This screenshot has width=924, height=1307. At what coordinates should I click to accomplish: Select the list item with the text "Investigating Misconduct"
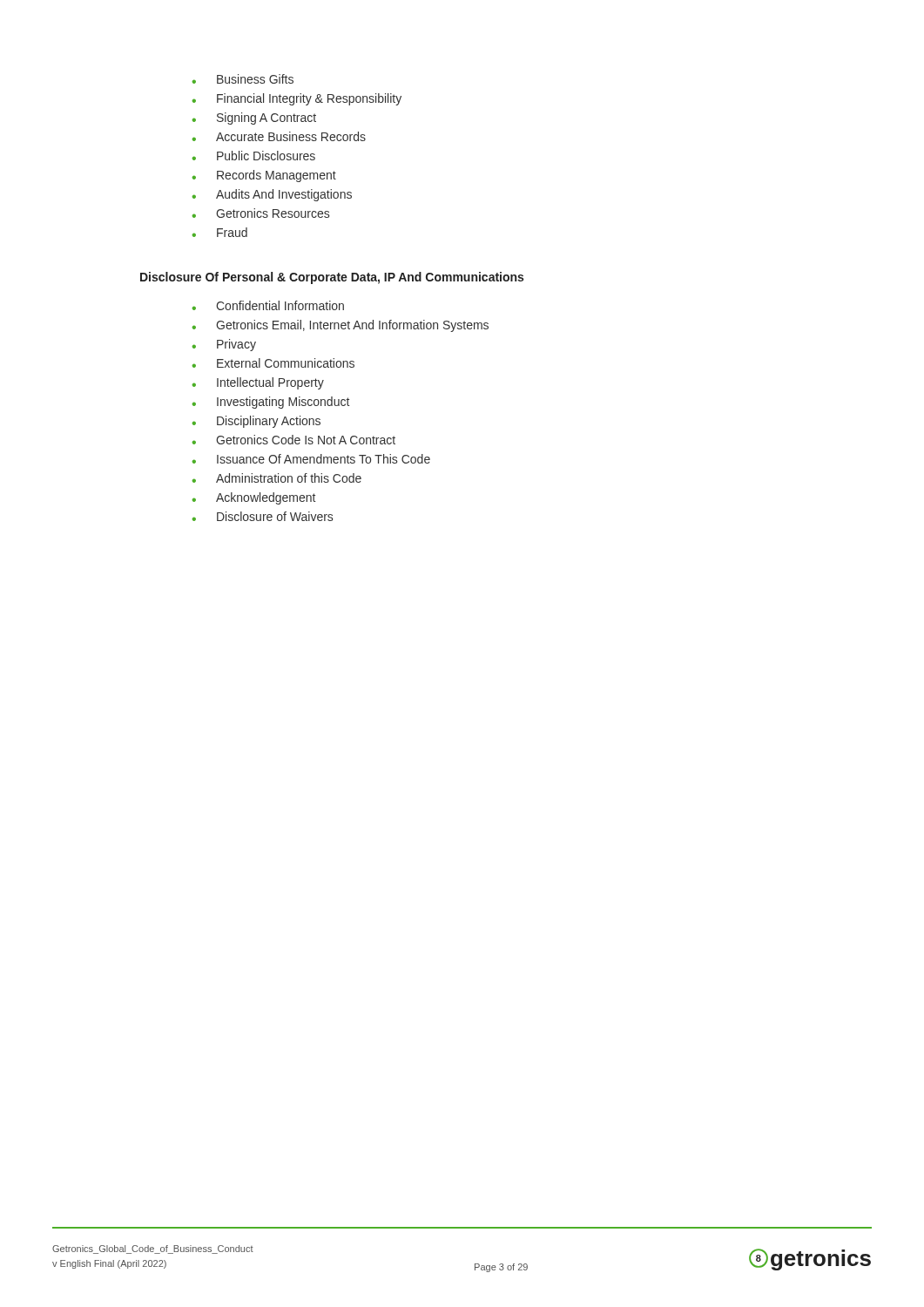click(271, 403)
